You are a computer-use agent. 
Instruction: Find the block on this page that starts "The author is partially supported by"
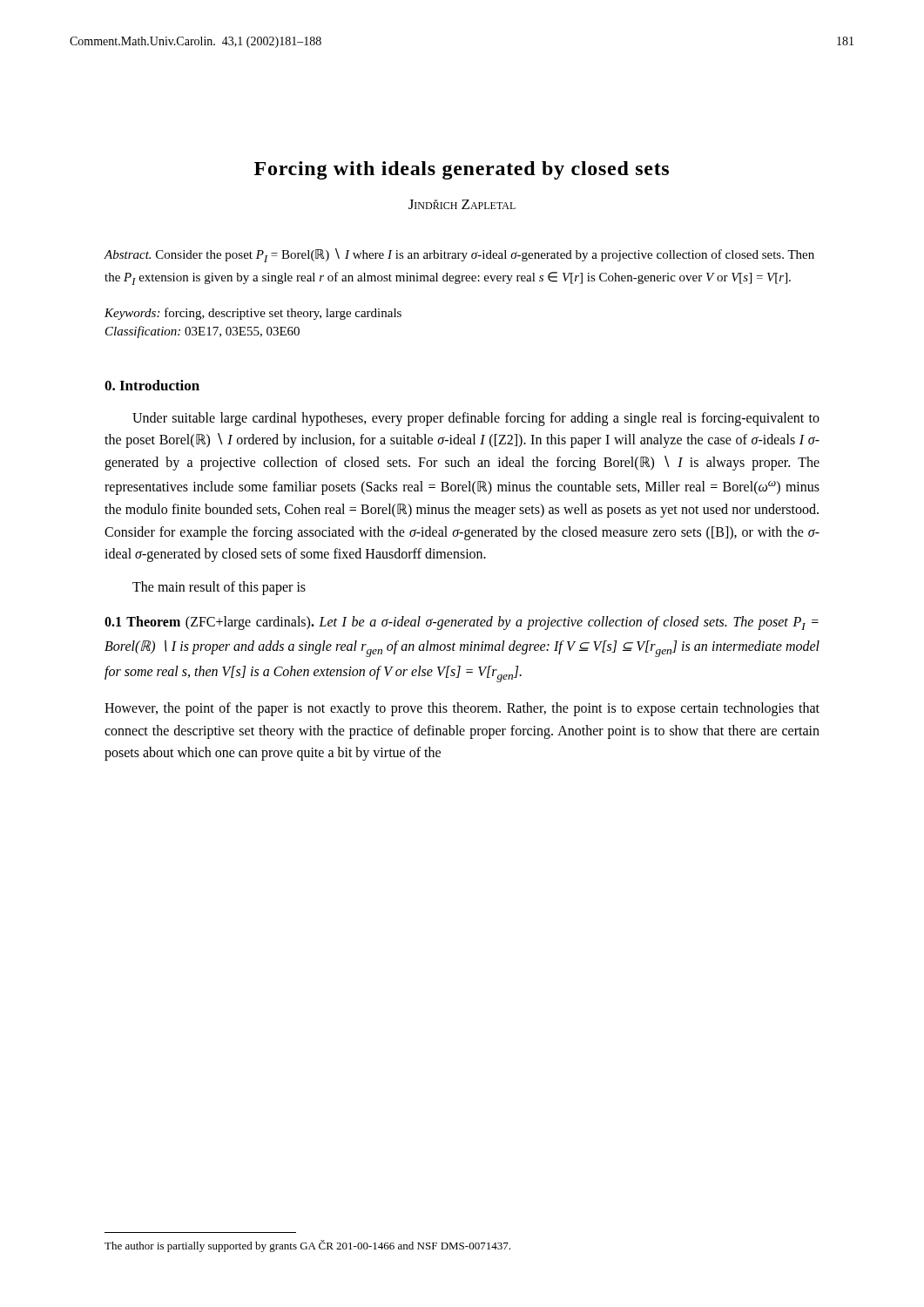[308, 1246]
